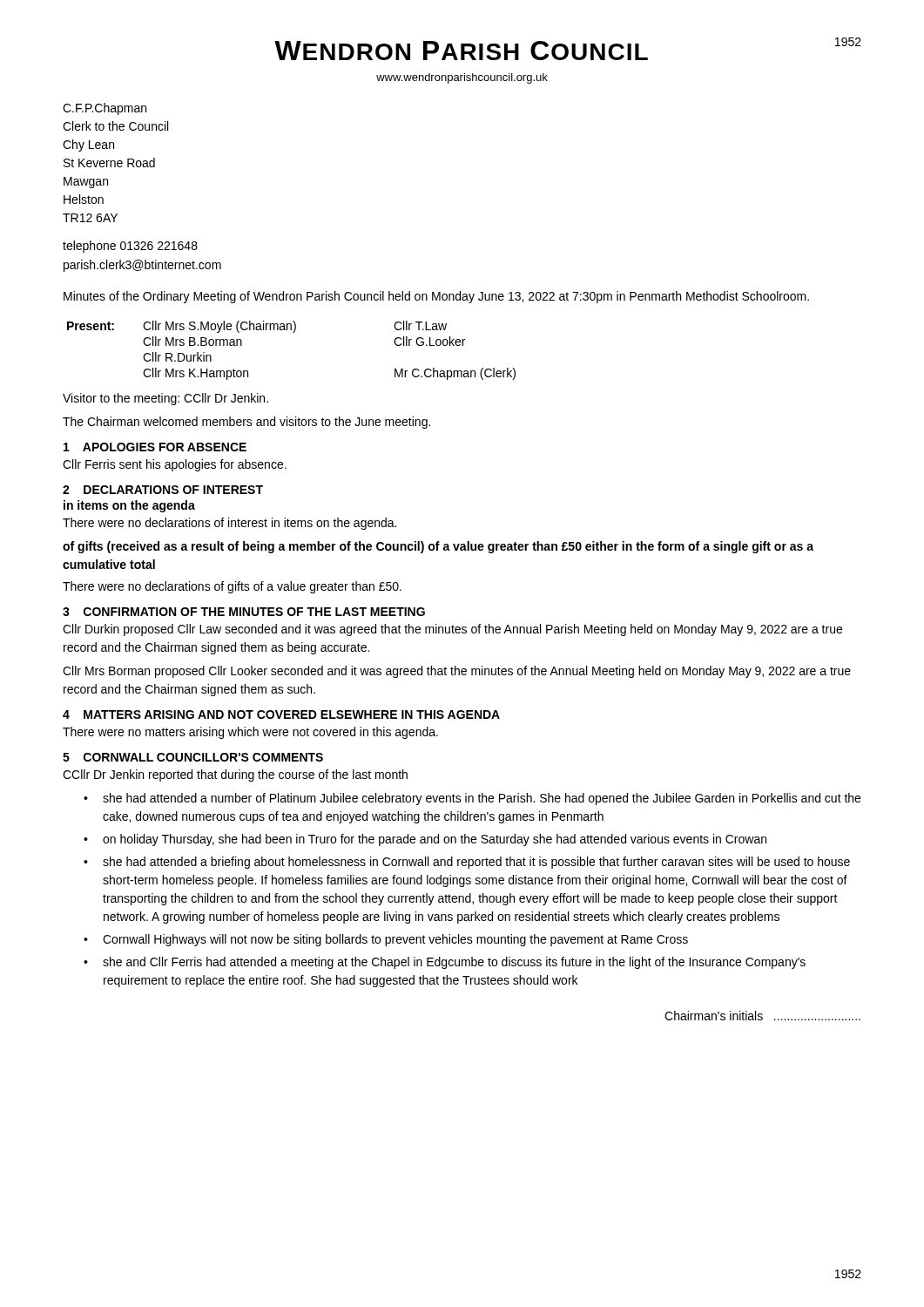Click on the region starting "• she and Cllr Ferris"
Viewport: 924px width, 1307px height.
point(472,971)
